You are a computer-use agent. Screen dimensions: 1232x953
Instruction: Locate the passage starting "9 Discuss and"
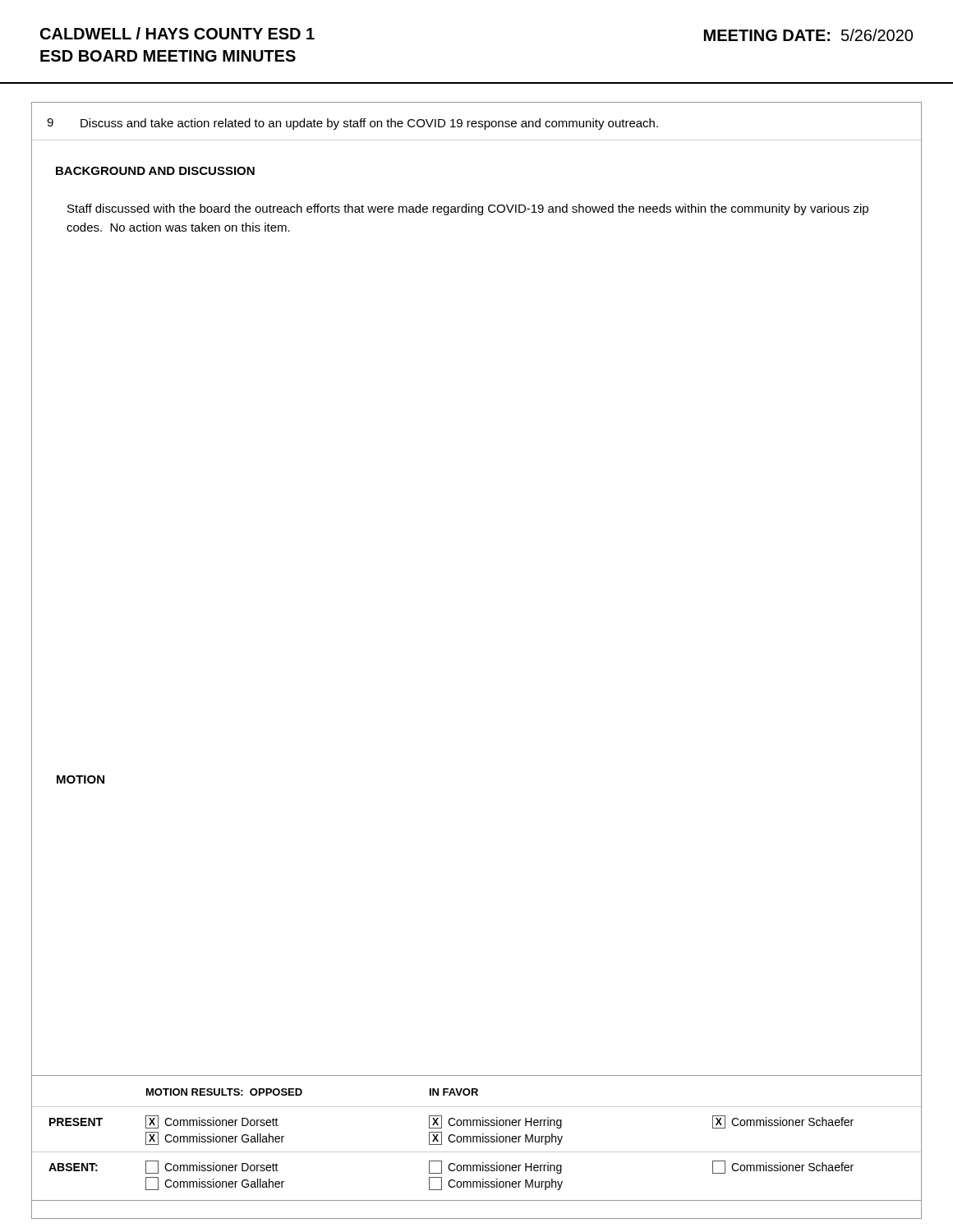pyautogui.click(x=353, y=123)
